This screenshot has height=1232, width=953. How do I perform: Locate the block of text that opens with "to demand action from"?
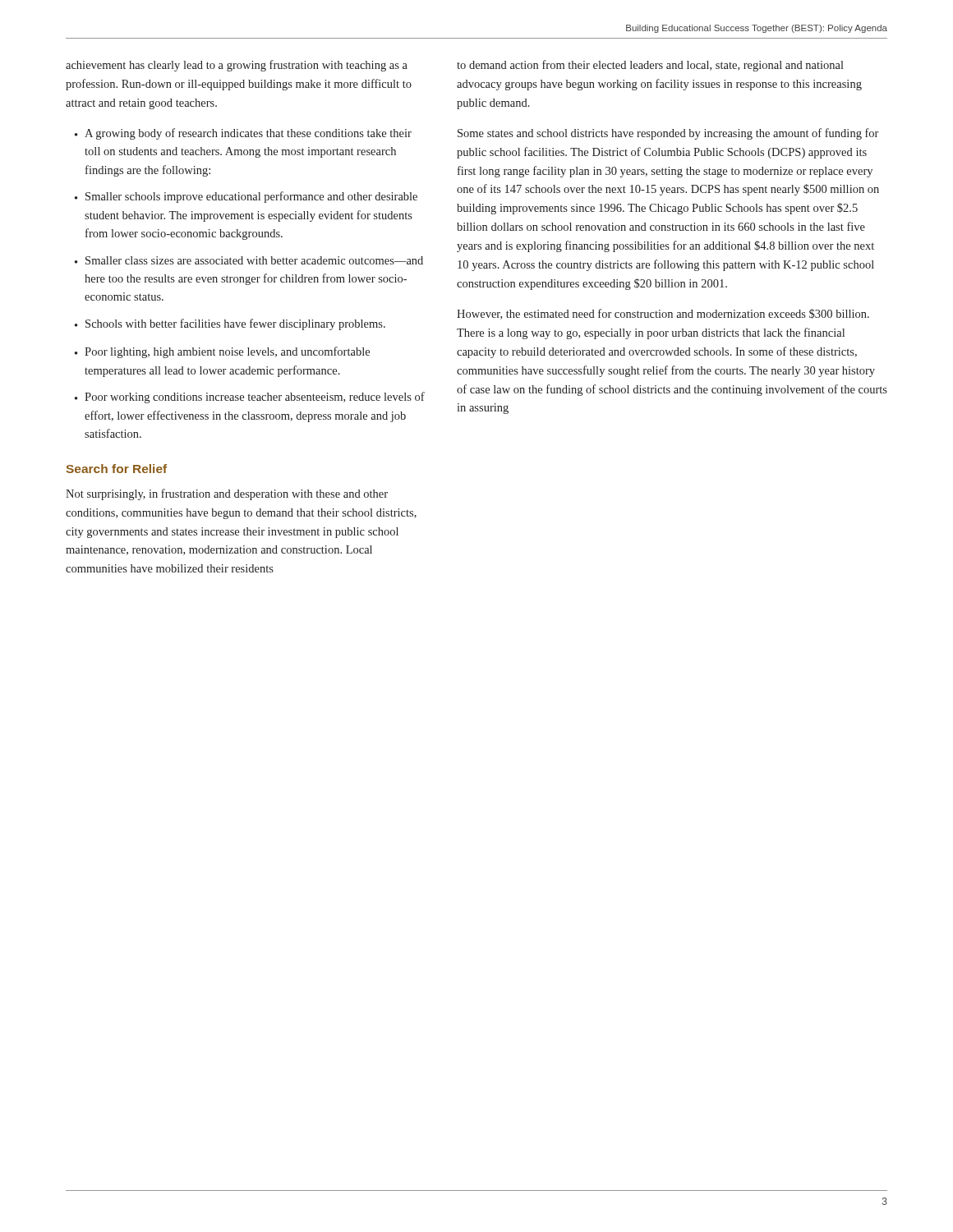point(659,84)
